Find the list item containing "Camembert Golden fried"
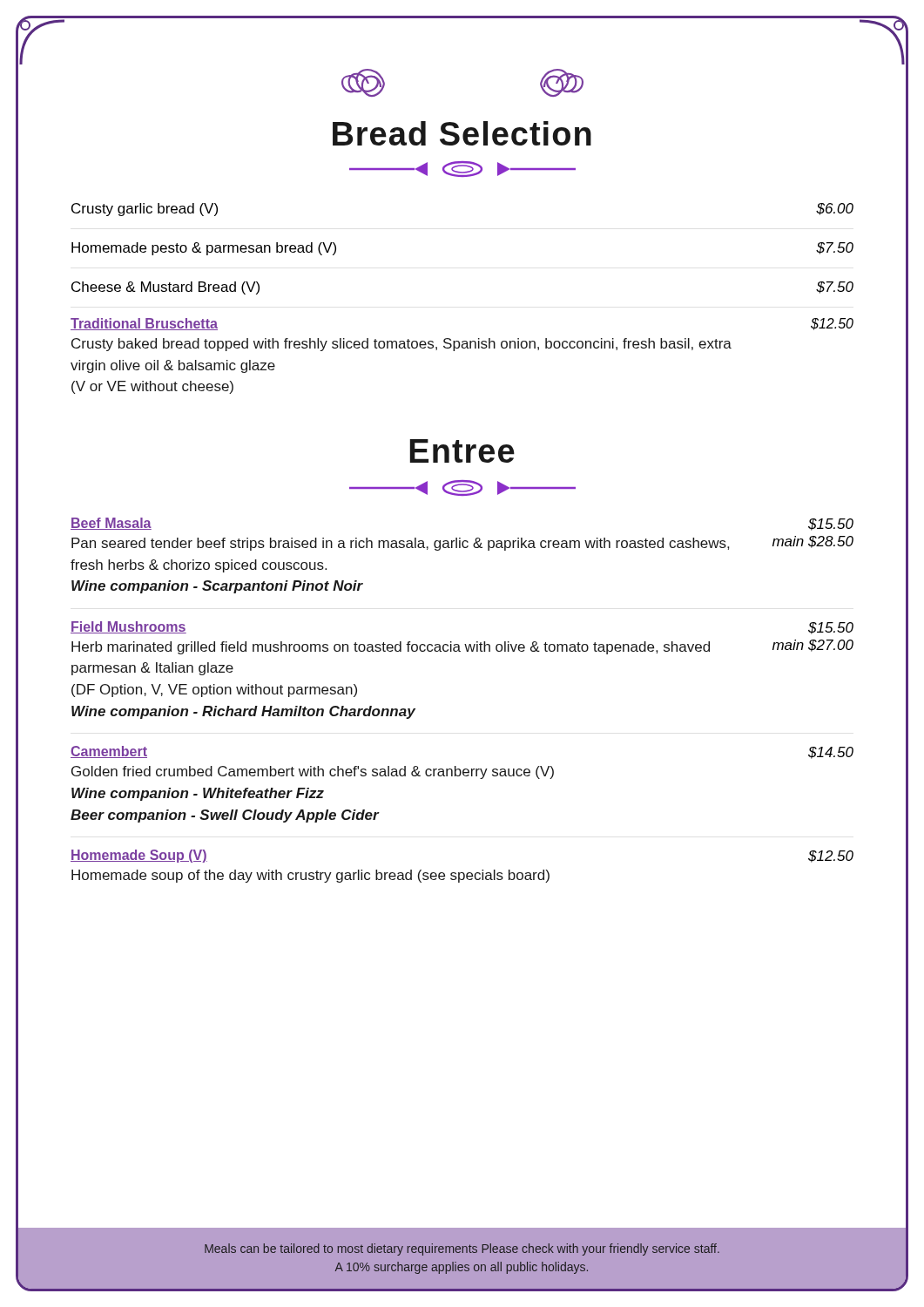This screenshot has width=924, height=1307. tap(462, 785)
